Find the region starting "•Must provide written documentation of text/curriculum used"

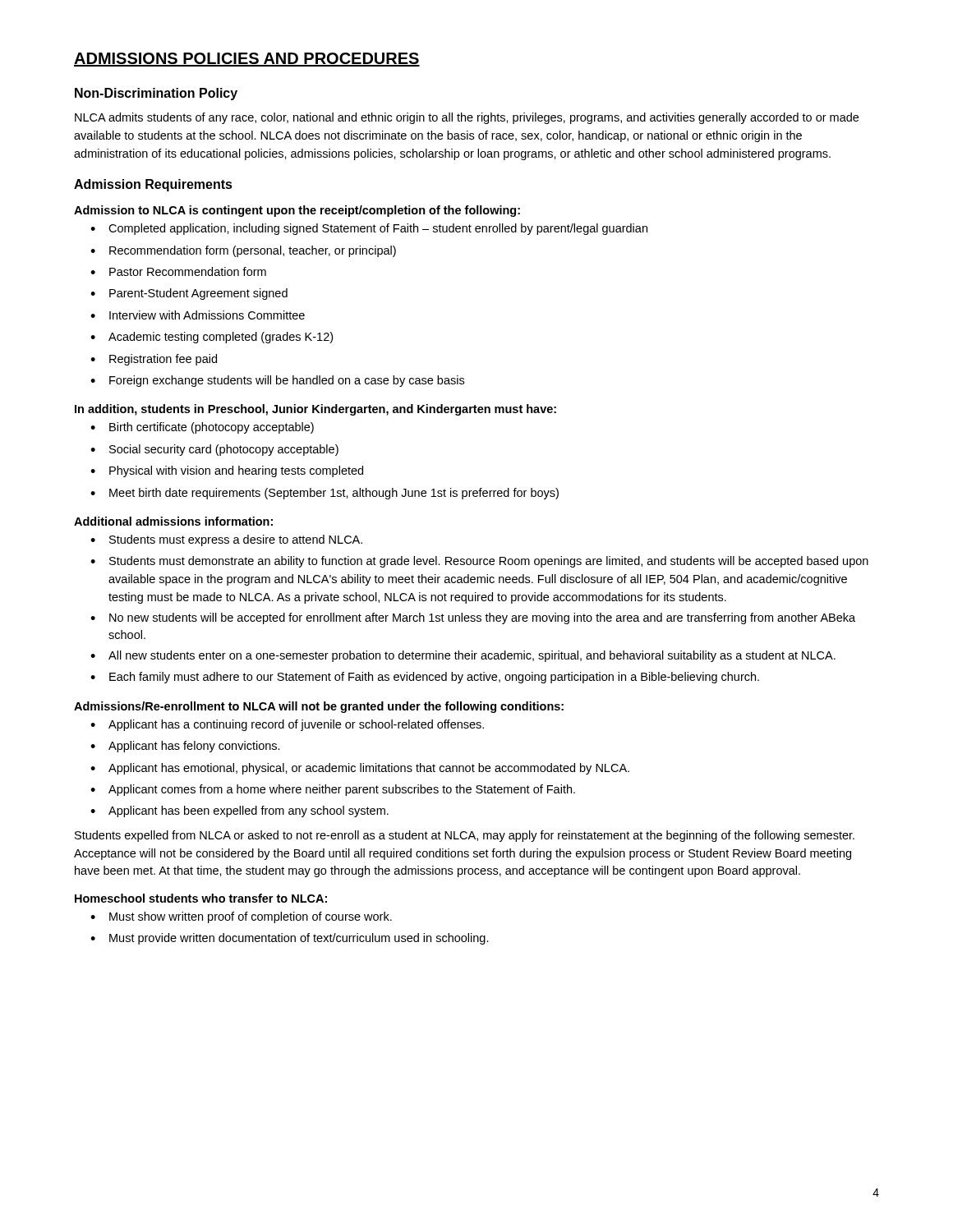485,940
